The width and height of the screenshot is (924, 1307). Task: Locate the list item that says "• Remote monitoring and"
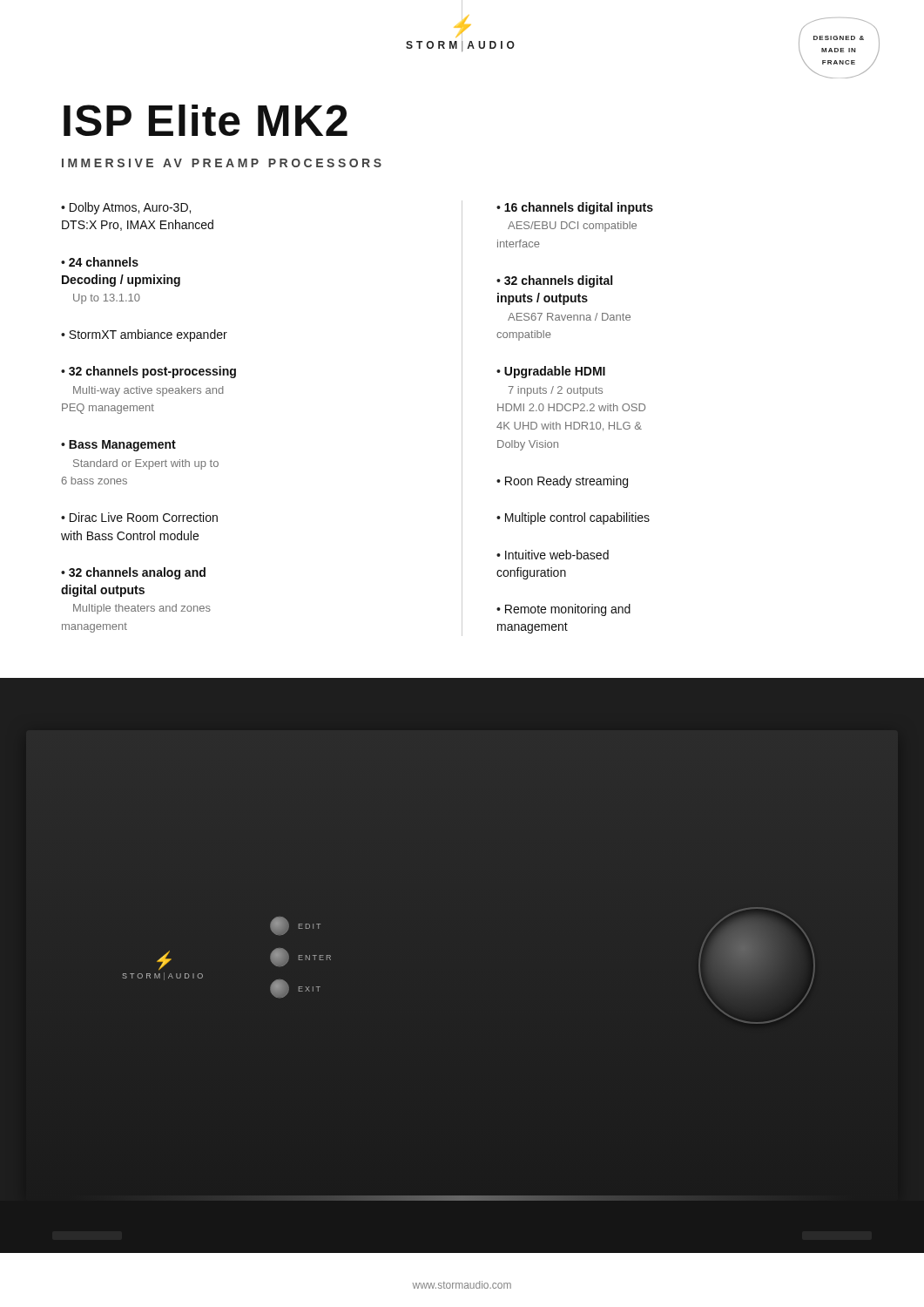564,618
